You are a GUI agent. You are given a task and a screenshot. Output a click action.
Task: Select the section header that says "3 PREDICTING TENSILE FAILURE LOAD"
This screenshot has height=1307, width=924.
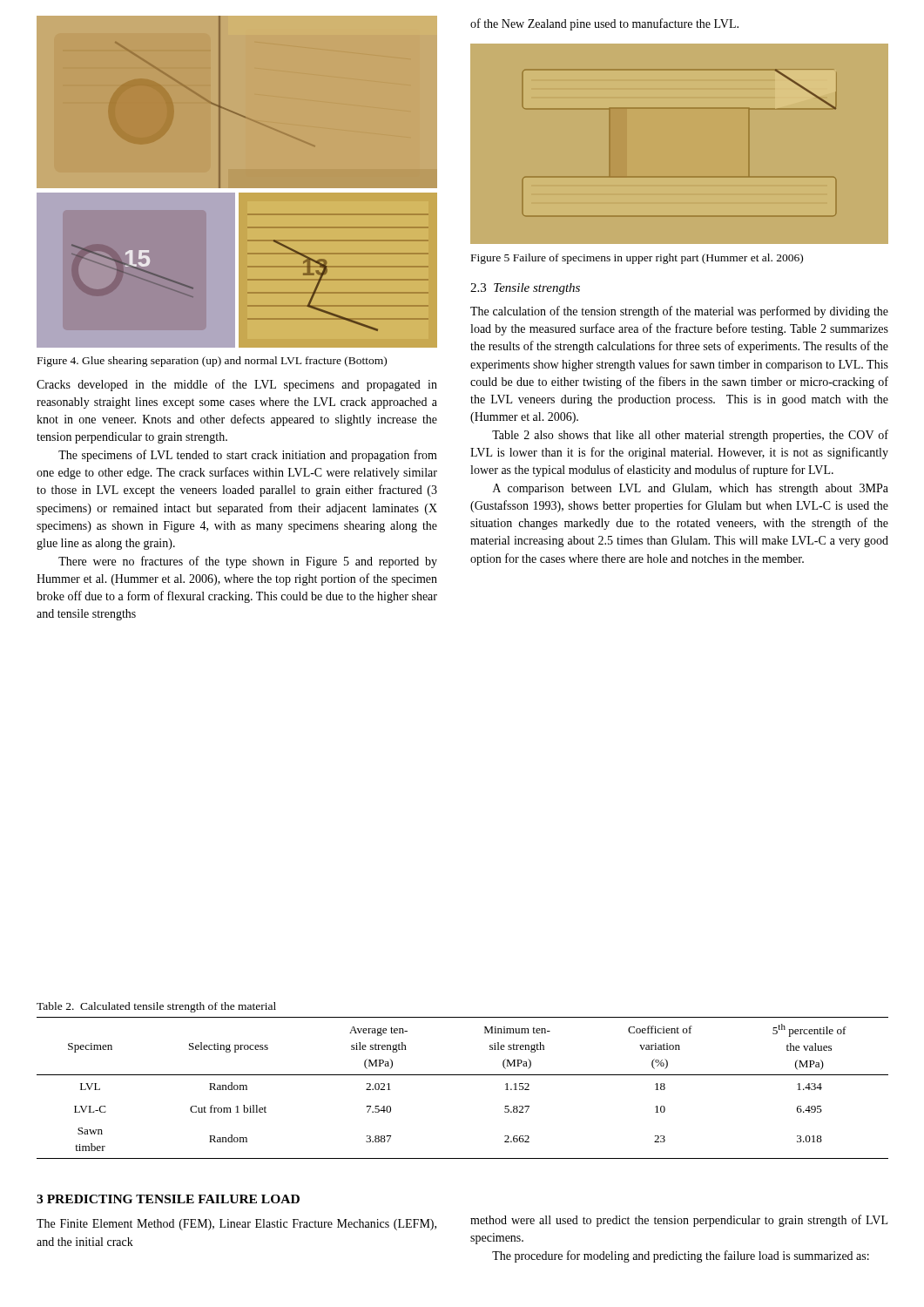pyautogui.click(x=168, y=1199)
